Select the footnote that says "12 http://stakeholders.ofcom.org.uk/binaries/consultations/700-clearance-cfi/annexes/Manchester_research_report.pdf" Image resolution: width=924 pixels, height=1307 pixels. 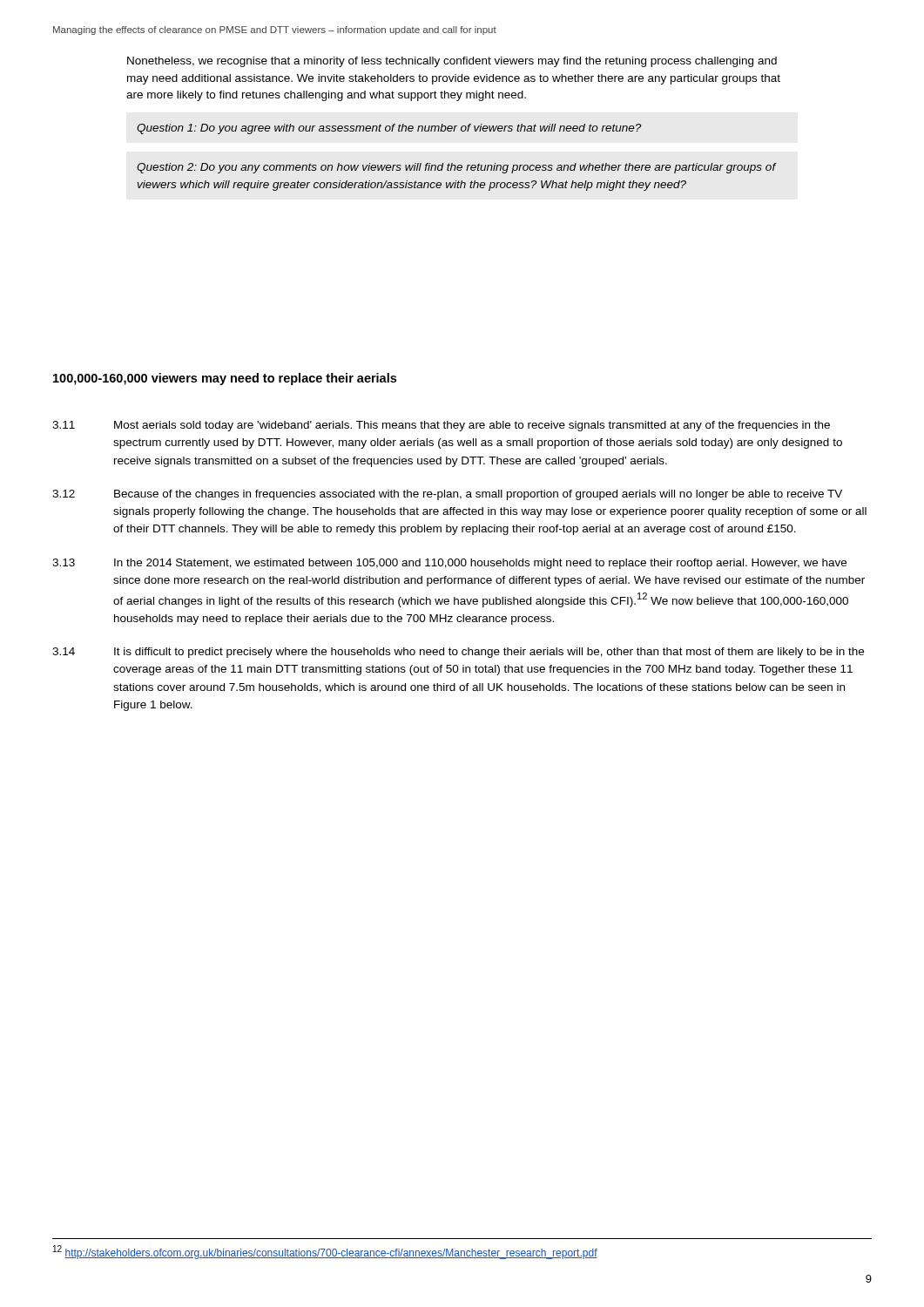pyautogui.click(x=325, y=1252)
